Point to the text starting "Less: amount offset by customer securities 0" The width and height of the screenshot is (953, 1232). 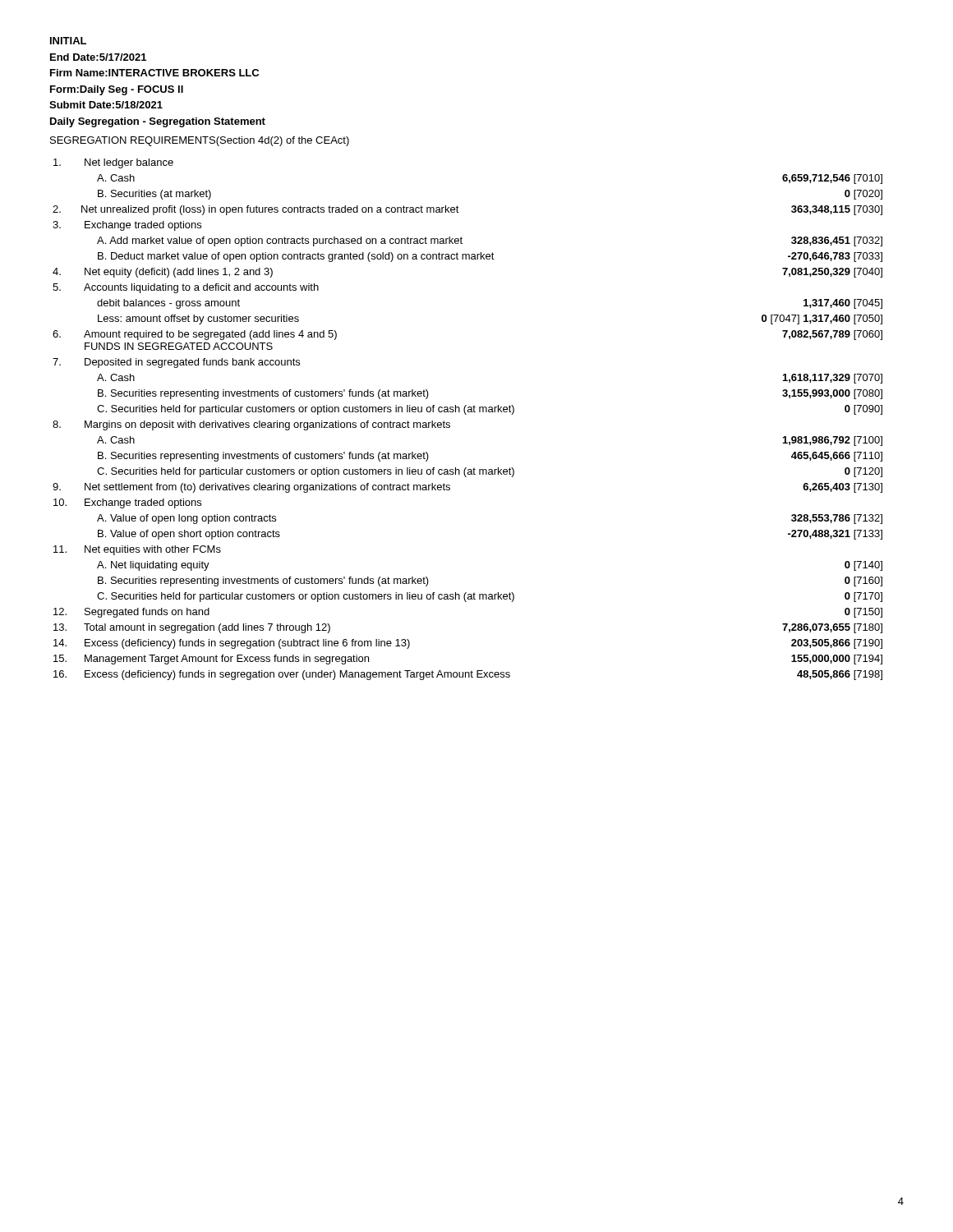[198, 319]
